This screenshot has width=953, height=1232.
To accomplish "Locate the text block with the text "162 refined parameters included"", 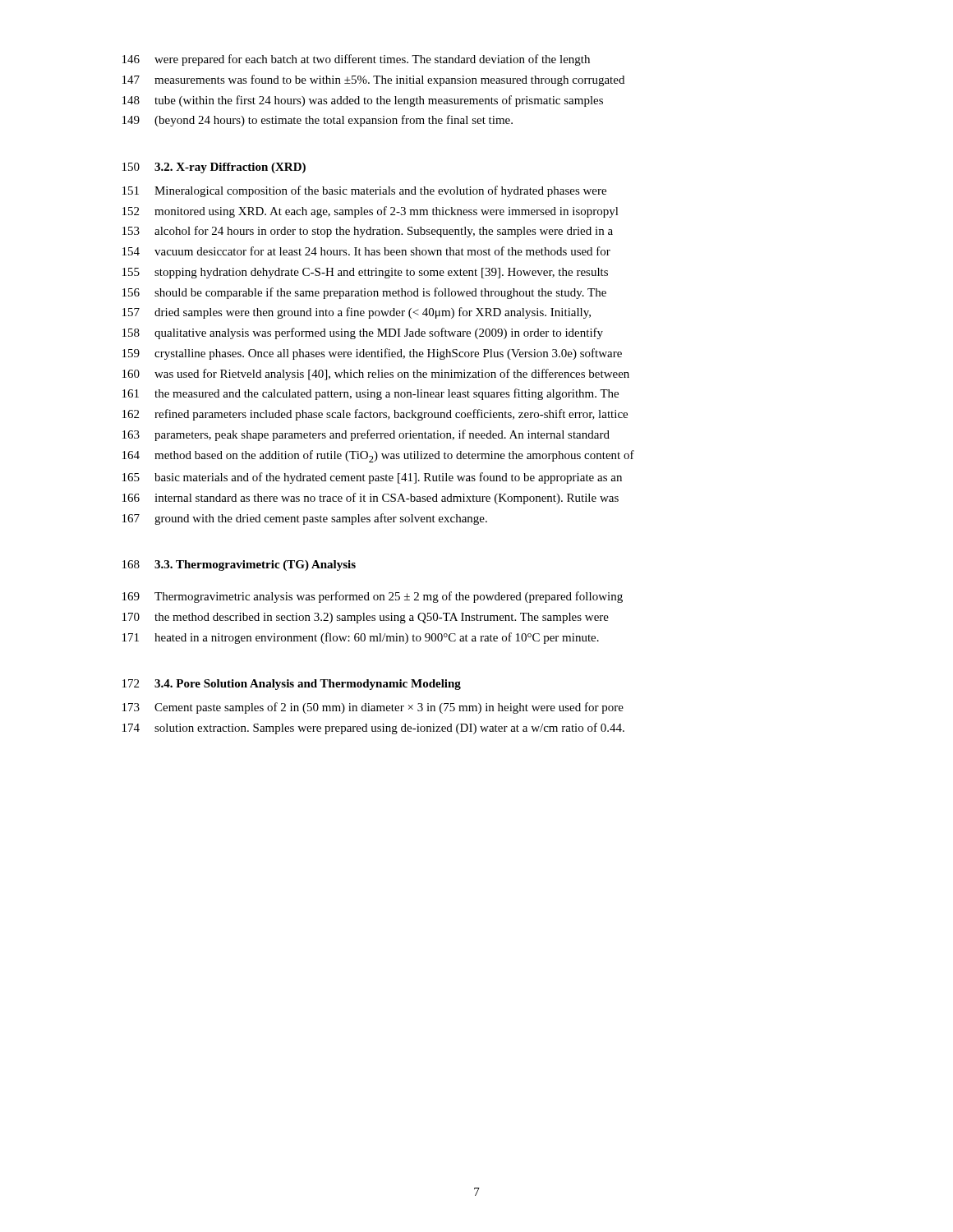I will point(485,414).
